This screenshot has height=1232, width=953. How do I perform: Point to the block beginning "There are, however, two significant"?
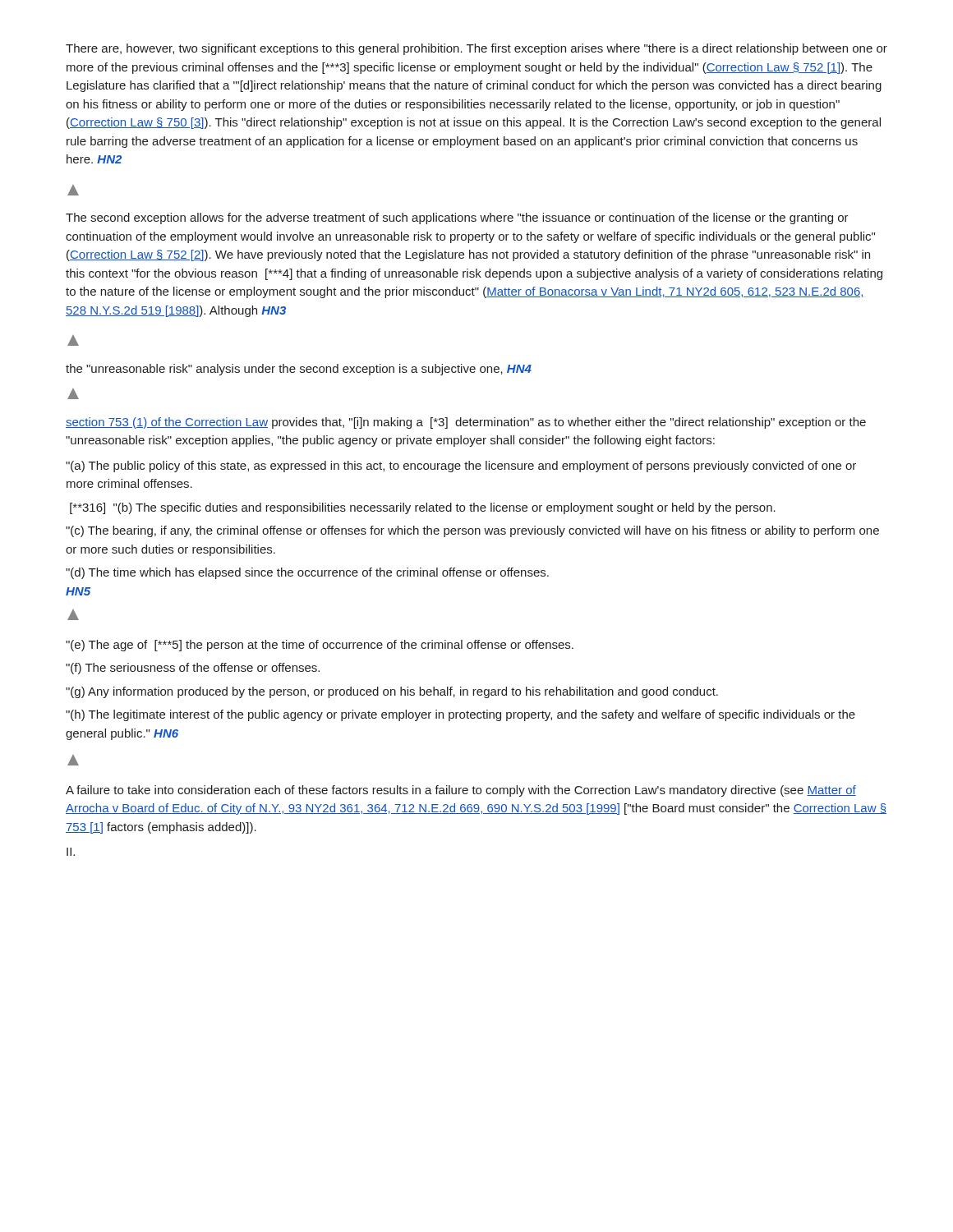[x=476, y=103]
